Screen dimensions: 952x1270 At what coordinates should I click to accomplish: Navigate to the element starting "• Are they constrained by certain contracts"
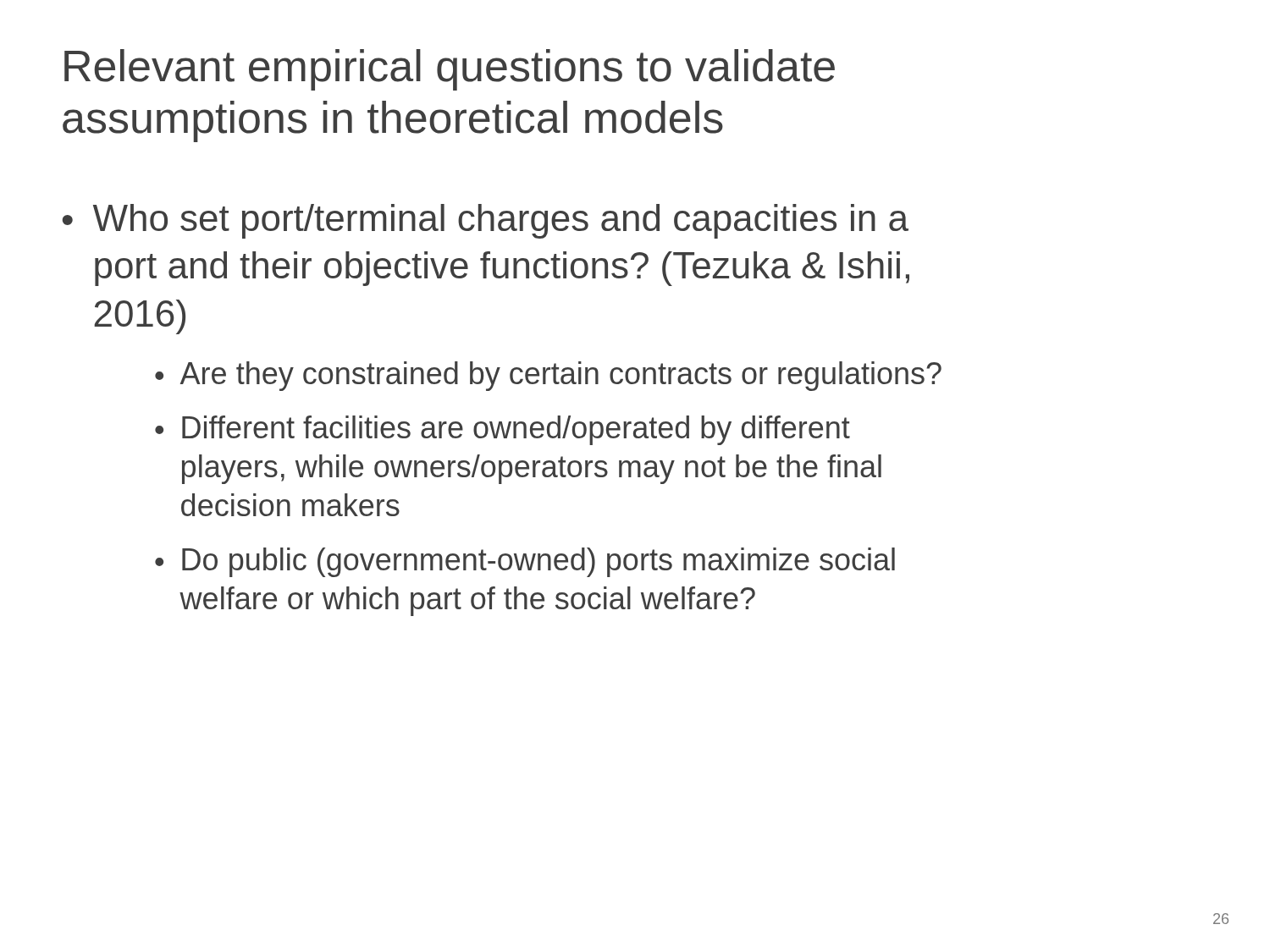[548, 374]
